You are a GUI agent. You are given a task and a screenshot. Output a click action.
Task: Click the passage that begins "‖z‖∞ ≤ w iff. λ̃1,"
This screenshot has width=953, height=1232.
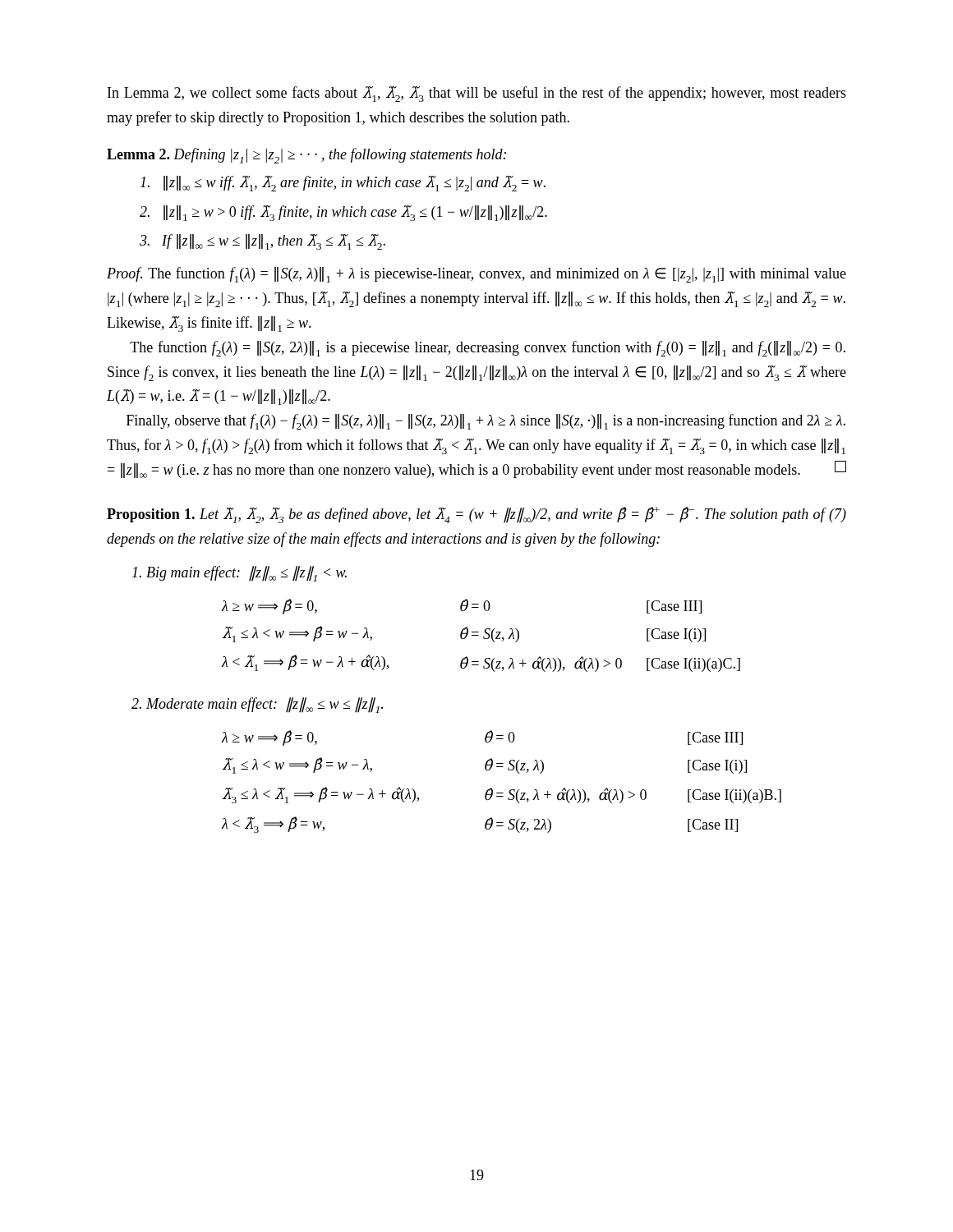343,184
